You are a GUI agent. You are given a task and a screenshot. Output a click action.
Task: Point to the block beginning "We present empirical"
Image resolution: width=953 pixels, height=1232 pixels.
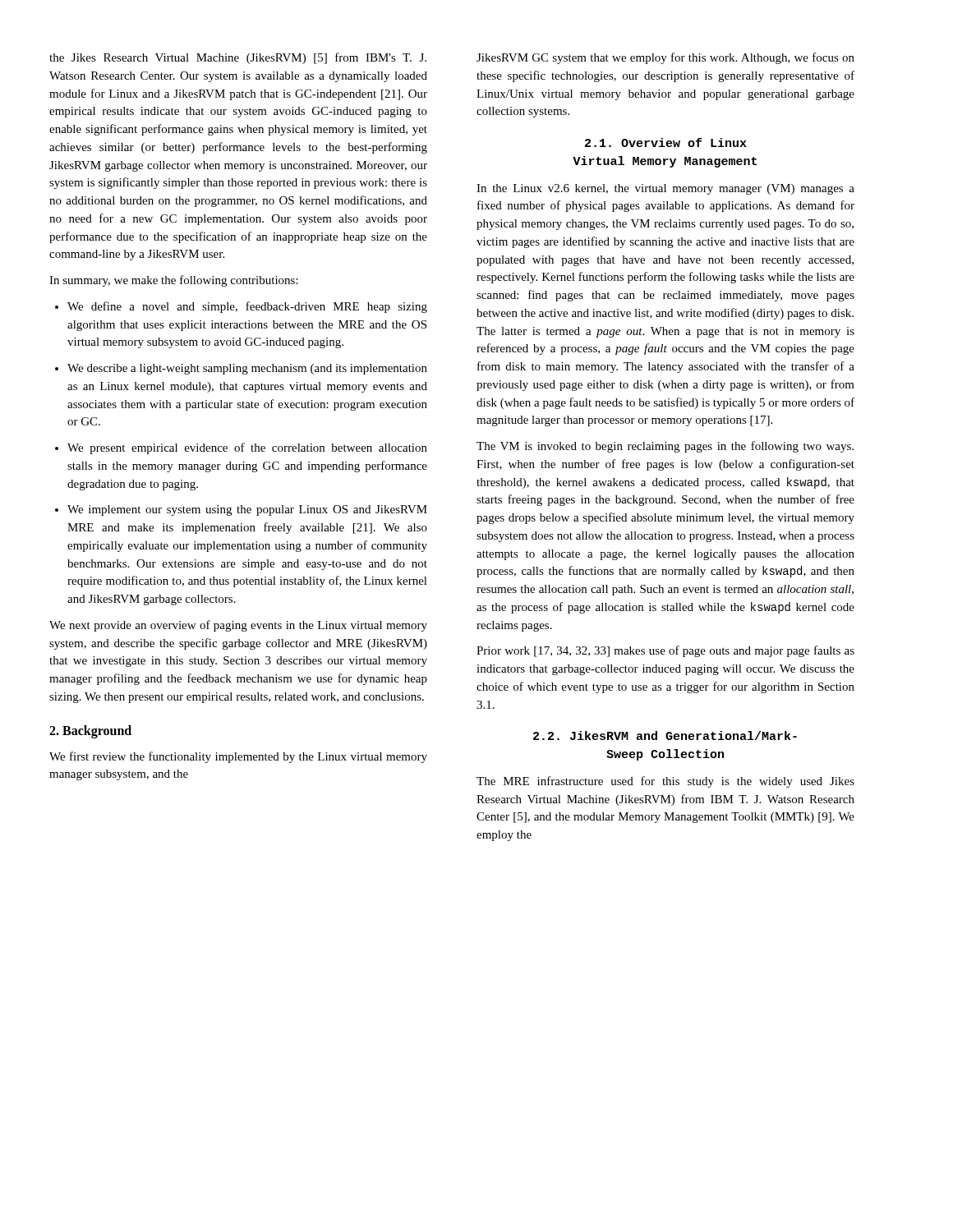coord(238,466)
